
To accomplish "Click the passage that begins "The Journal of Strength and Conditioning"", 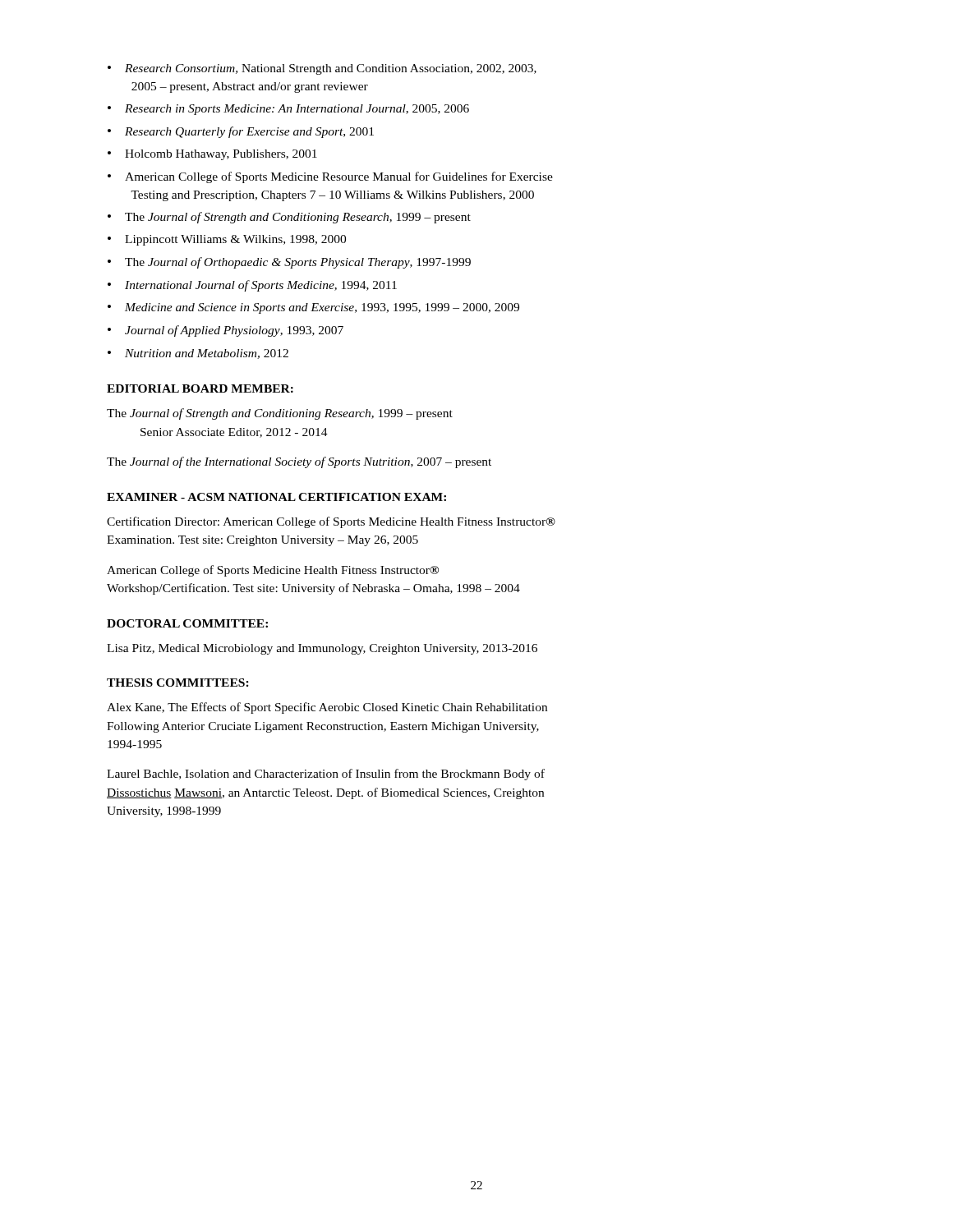I will tap(280, 422).
